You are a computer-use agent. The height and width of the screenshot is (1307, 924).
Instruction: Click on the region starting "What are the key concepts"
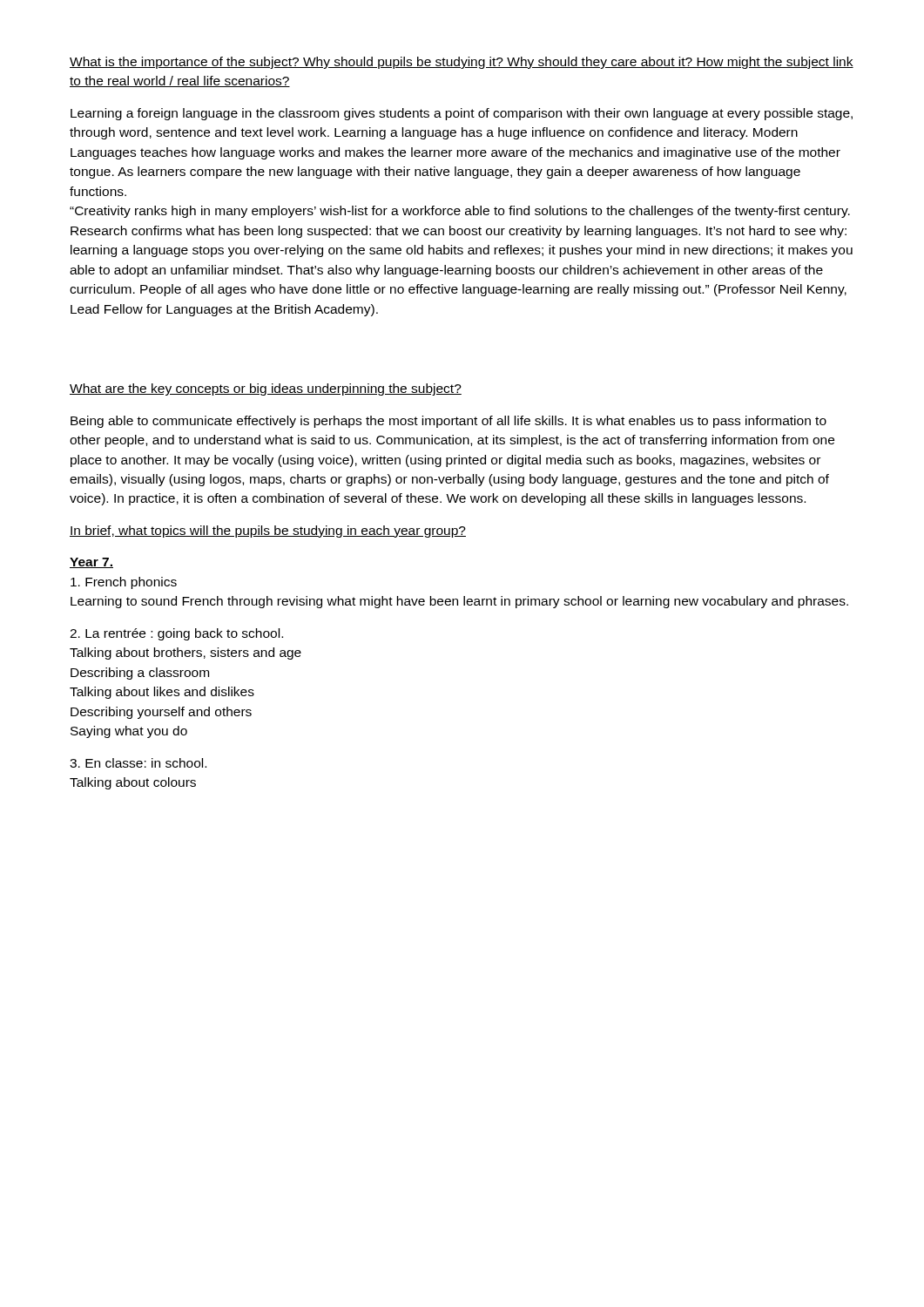tap(266, 388)
